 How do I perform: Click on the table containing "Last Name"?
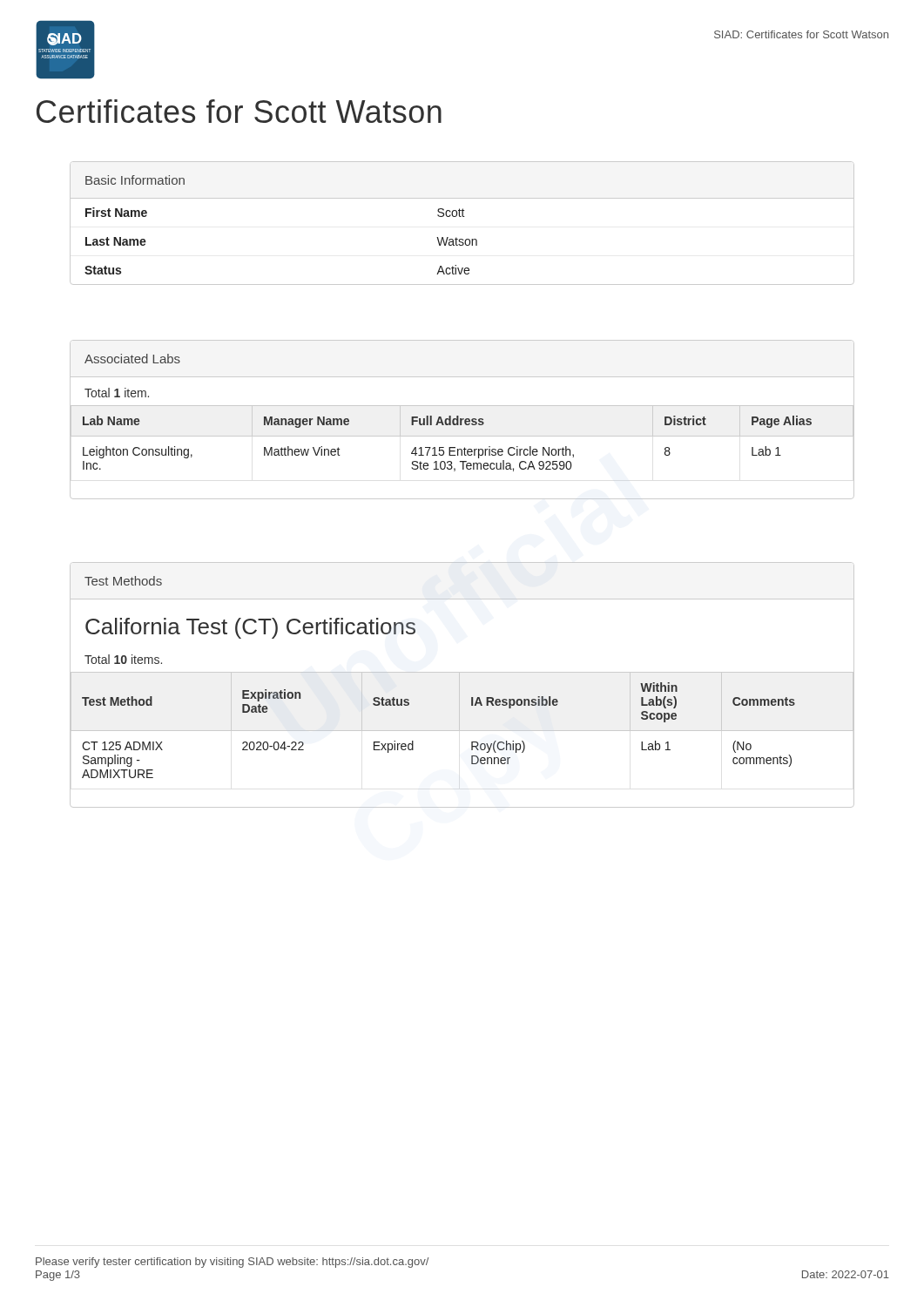(462, 241)
